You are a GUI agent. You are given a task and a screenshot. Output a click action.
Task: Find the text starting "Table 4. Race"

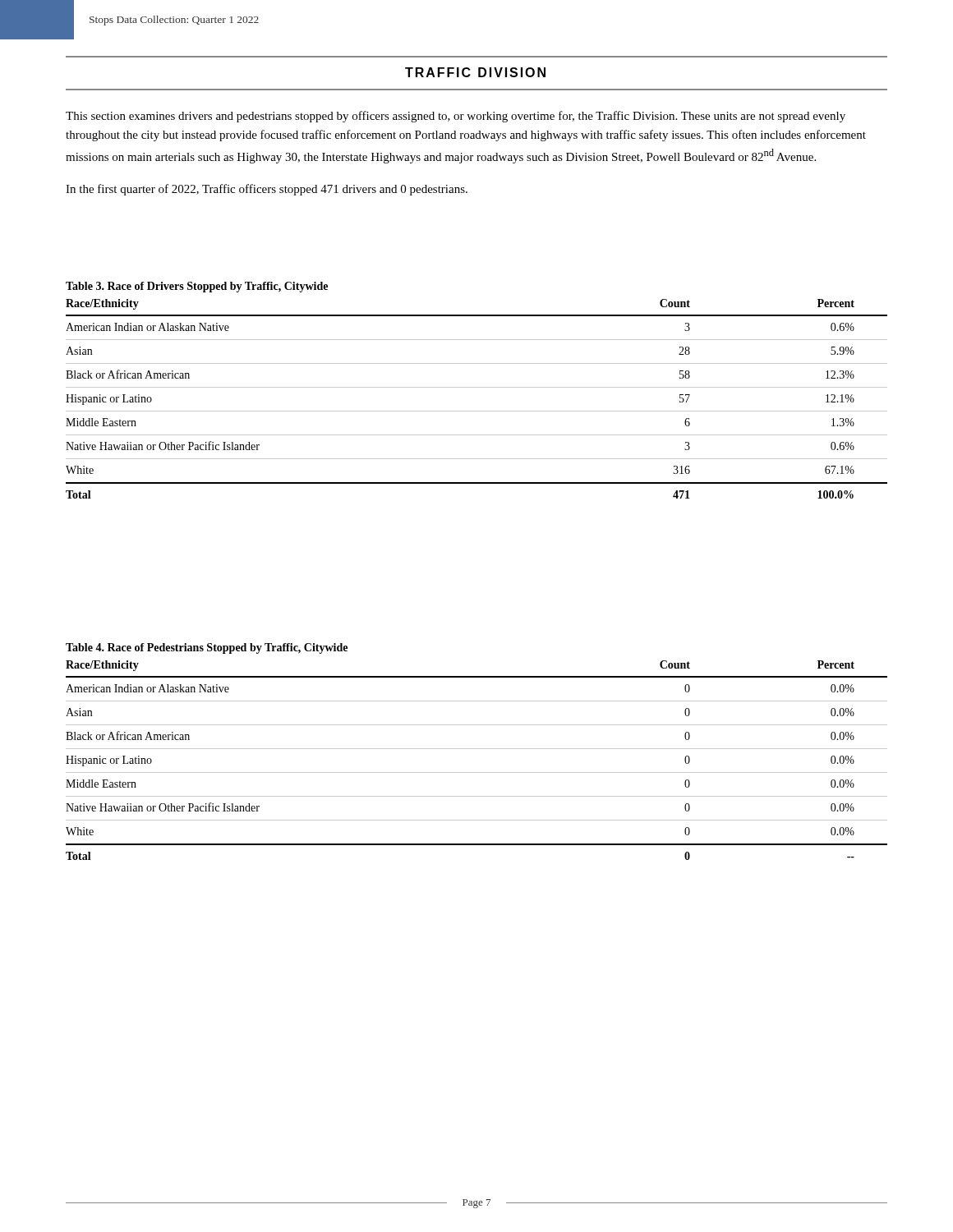[x=207, y=648]
